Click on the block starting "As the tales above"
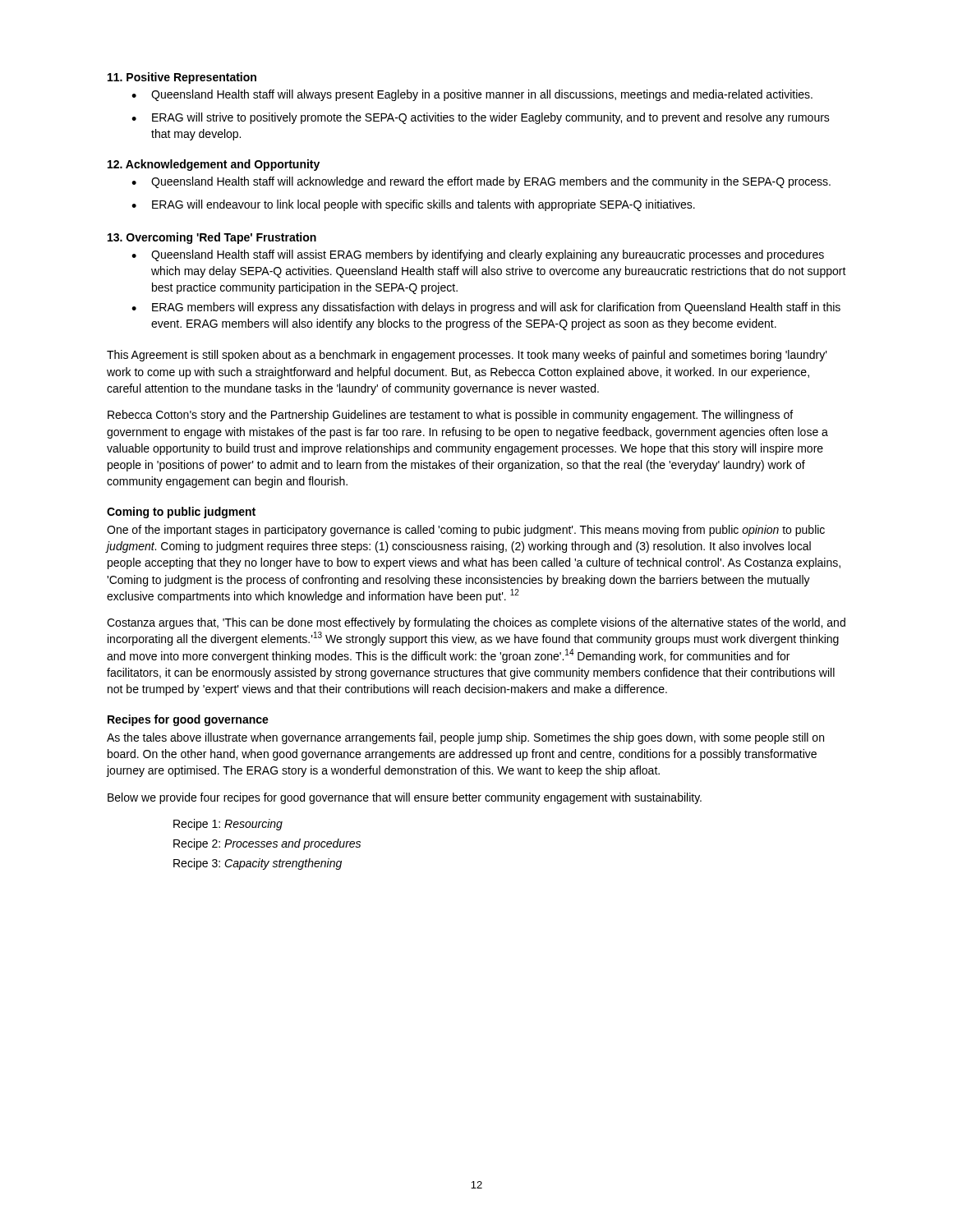Screen dimensions: 1232x953 click(466, 754)
